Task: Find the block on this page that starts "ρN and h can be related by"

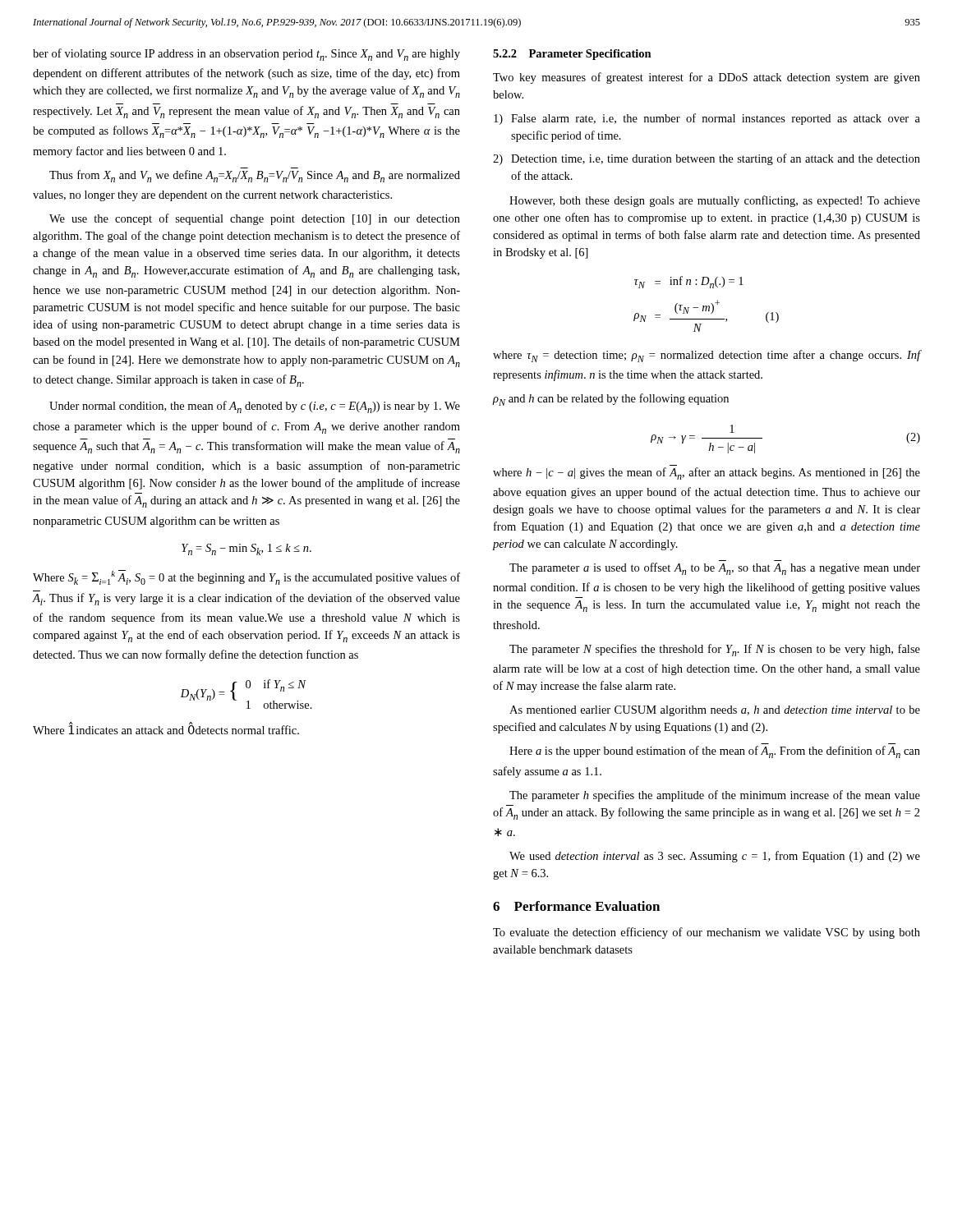Action: point(611,400)
